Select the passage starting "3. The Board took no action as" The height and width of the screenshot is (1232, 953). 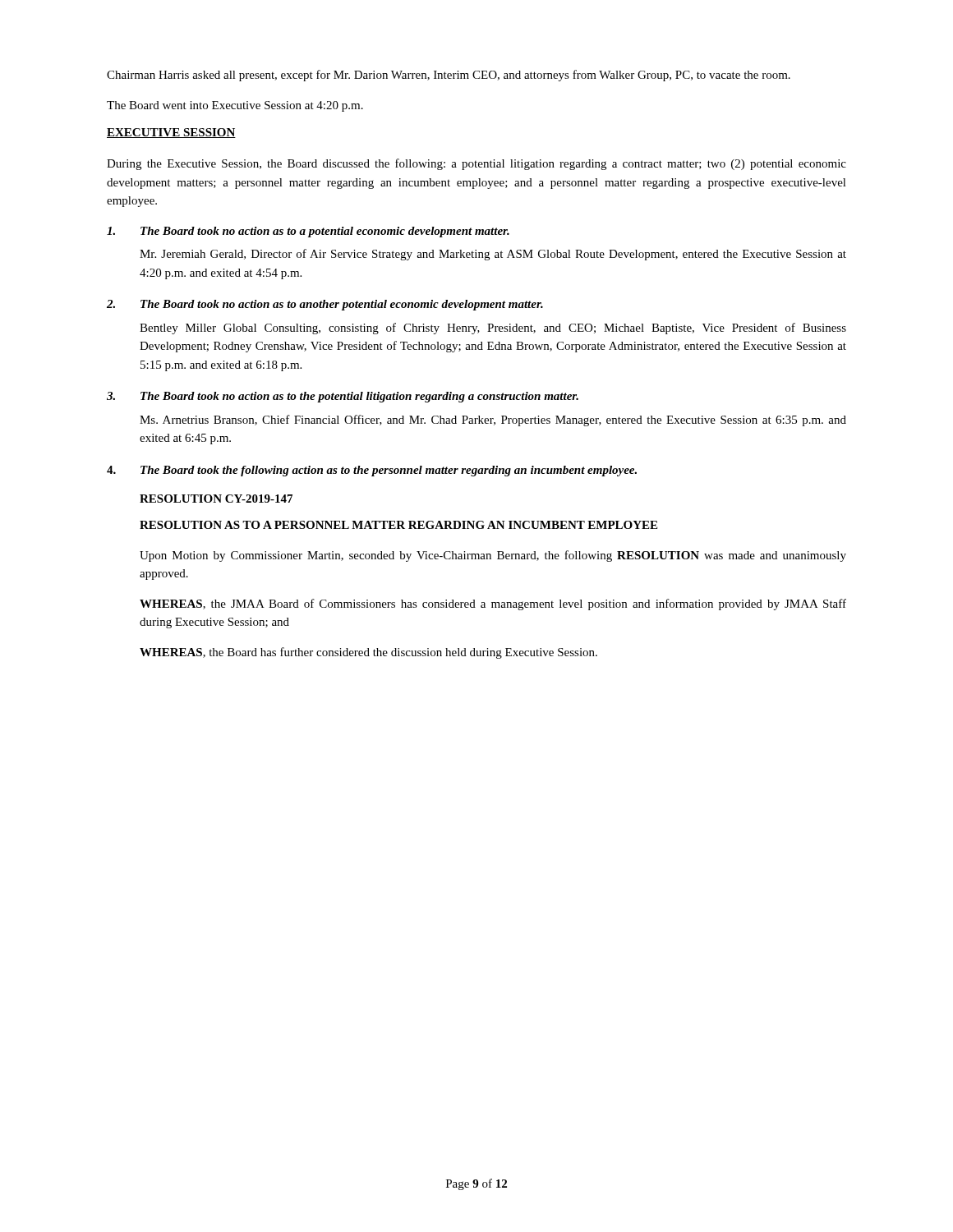pyautogui.click(x=476, y=396)
